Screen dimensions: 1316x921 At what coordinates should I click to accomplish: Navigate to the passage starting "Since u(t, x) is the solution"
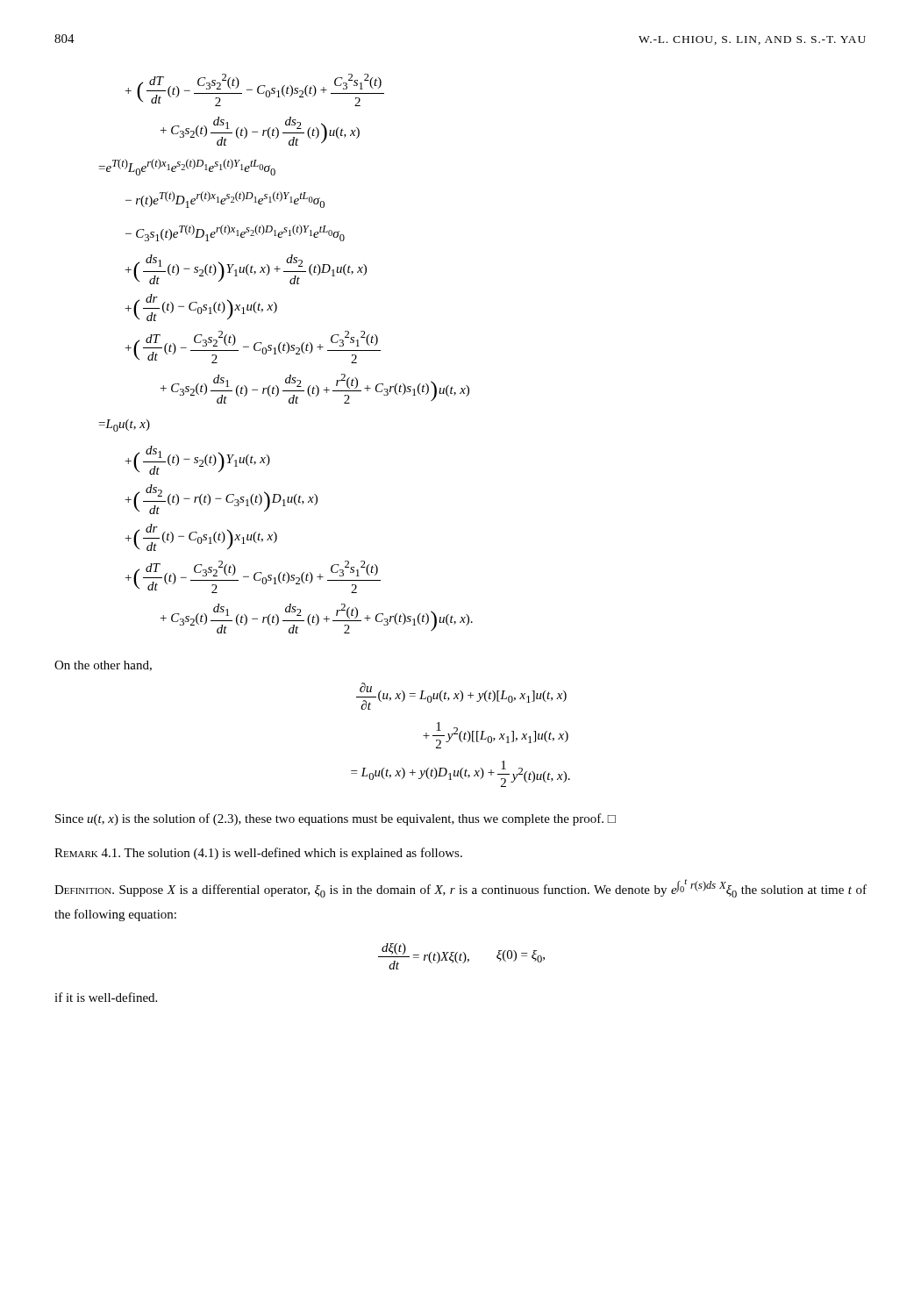[x=335, y=818]
